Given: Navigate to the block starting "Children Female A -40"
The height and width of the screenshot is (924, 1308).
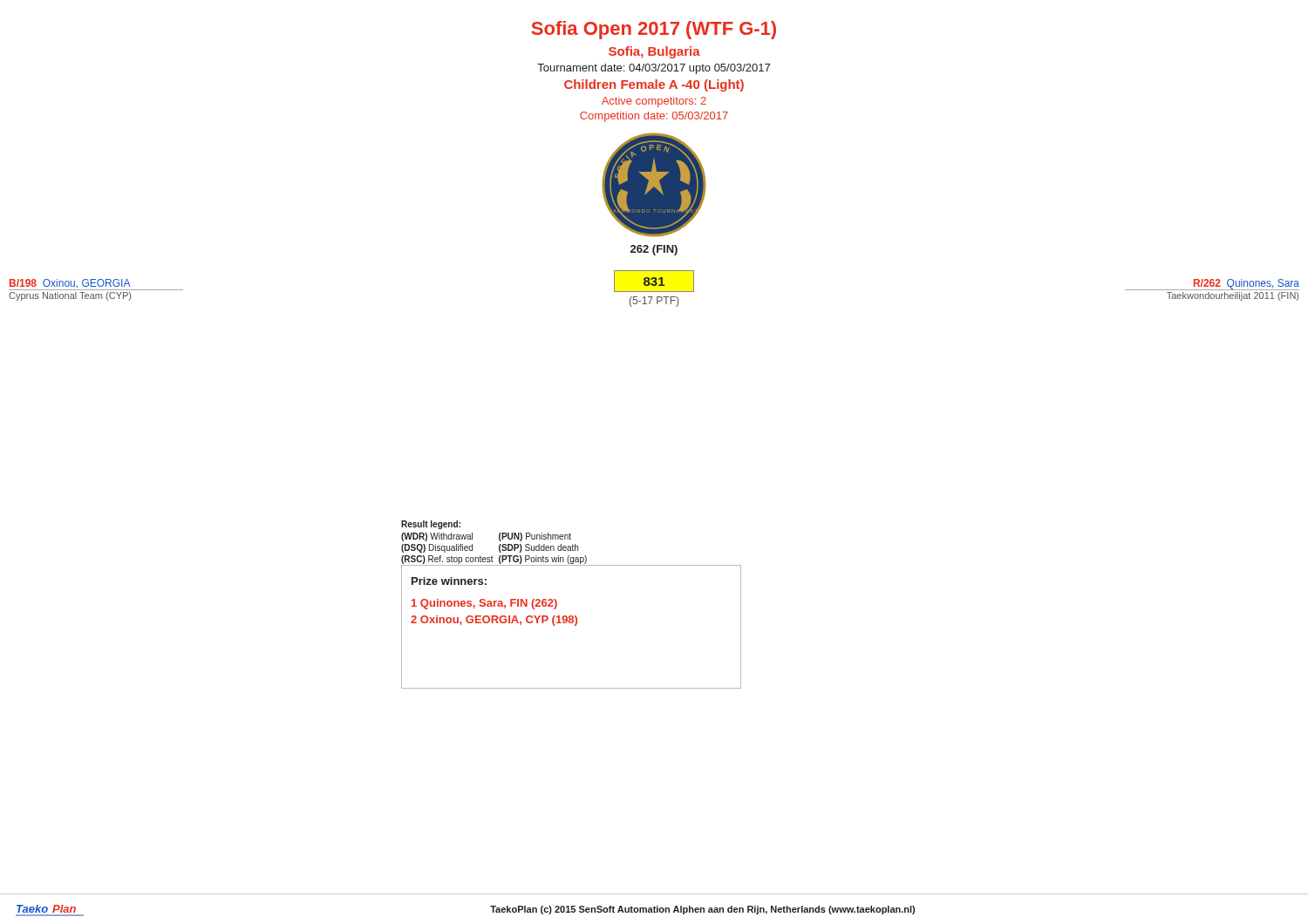Looking at the screenshot, I should click(654, 84).
